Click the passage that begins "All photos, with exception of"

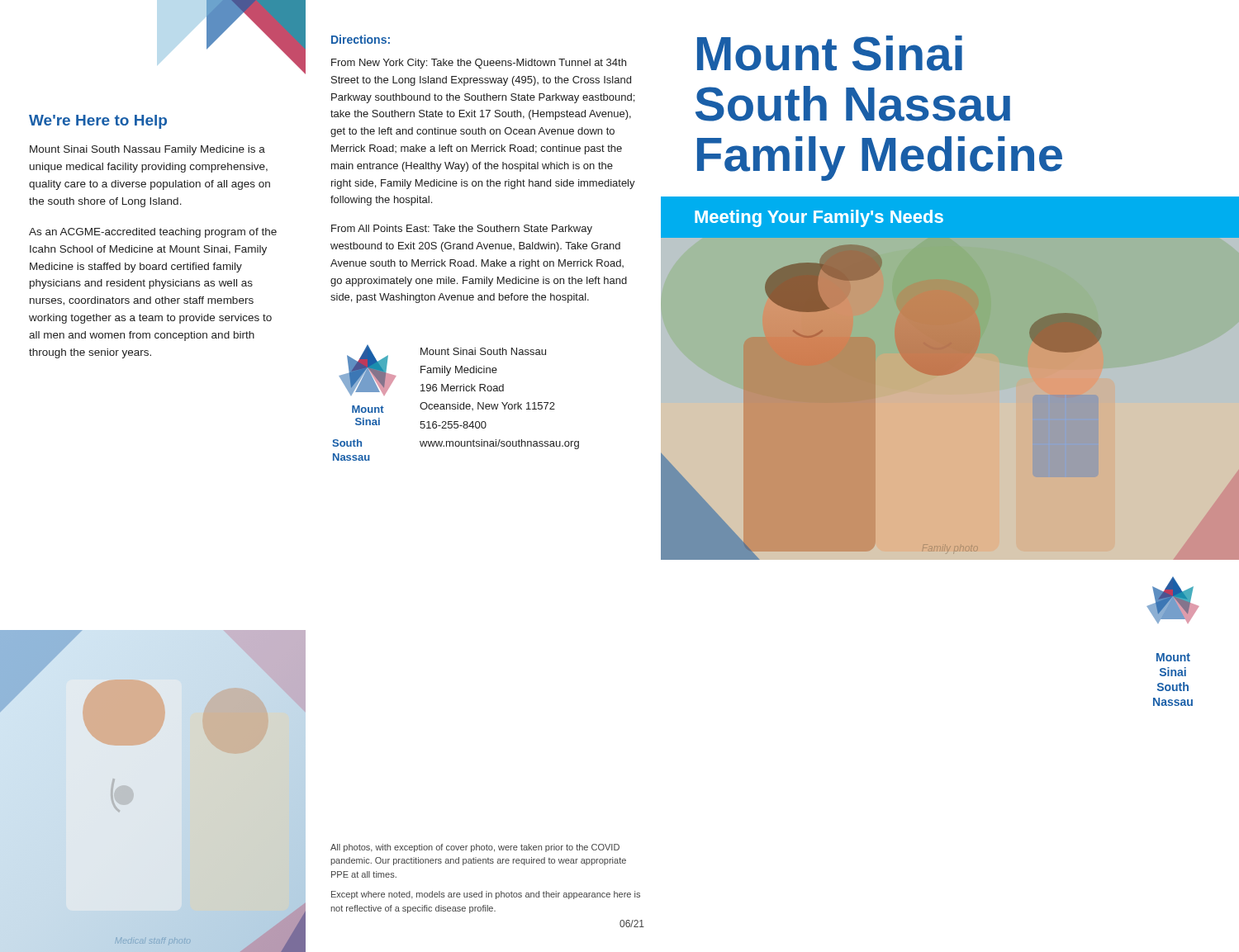coord(478,860)
